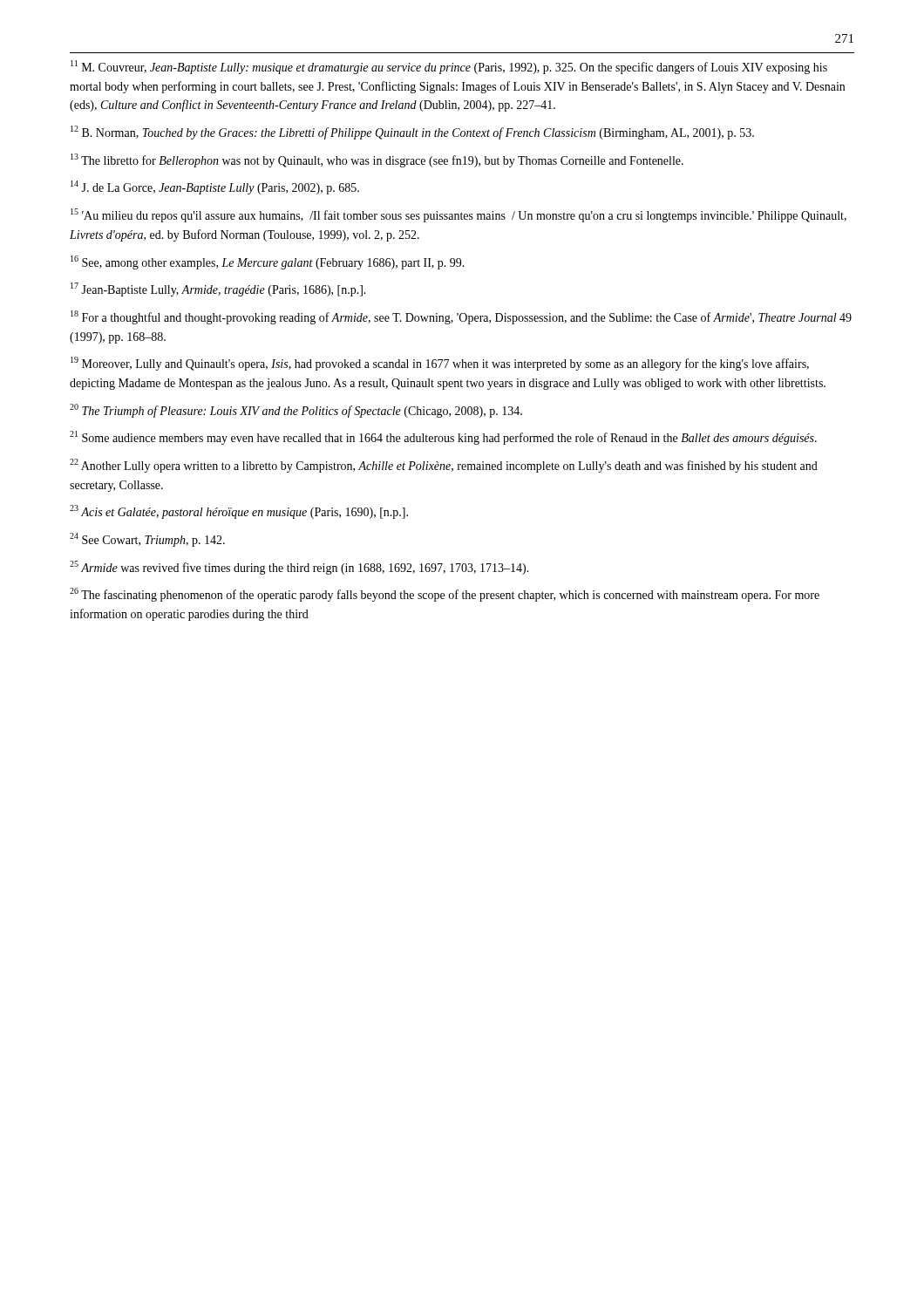924x1308 pixels.
Task: Click on the footnote that reads "23 Acis et Galatée, pastoral héroïque en musique"
Action: (x=239, y=511)
